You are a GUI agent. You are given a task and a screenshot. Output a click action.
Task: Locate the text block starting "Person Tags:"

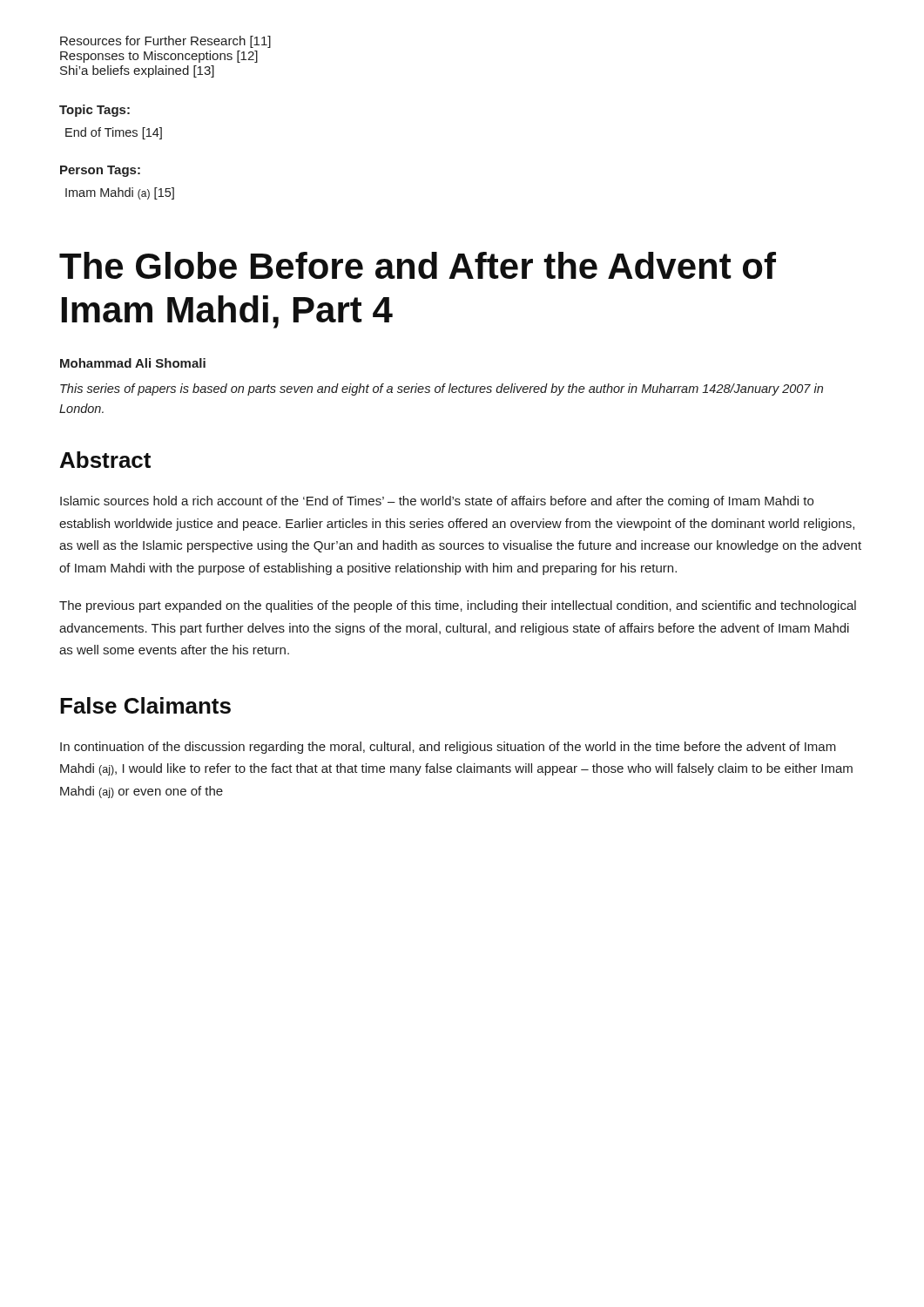[100, 169]
